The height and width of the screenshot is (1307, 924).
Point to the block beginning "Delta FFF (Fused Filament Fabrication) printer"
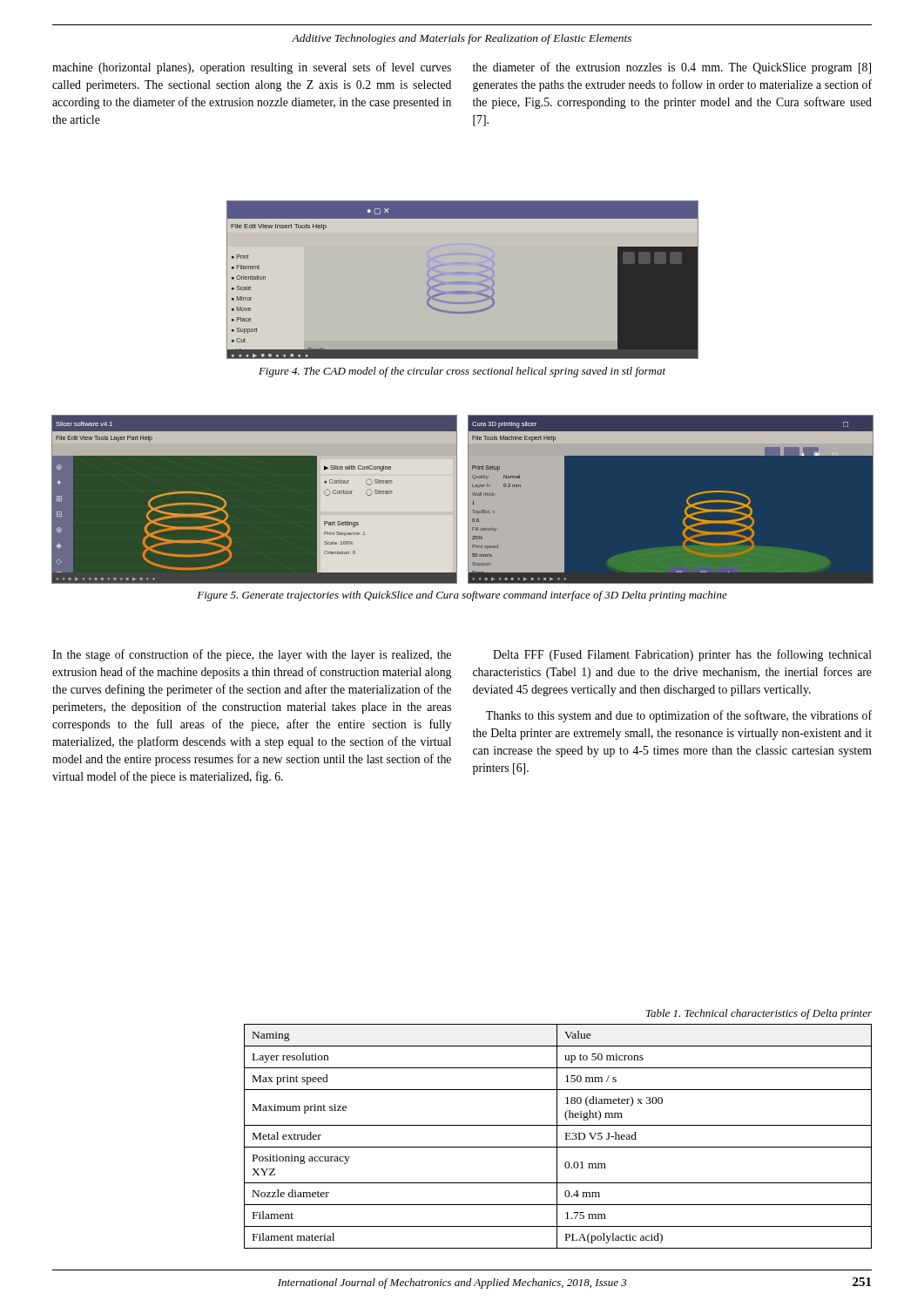pyautogui.click(x=672, y=672)
